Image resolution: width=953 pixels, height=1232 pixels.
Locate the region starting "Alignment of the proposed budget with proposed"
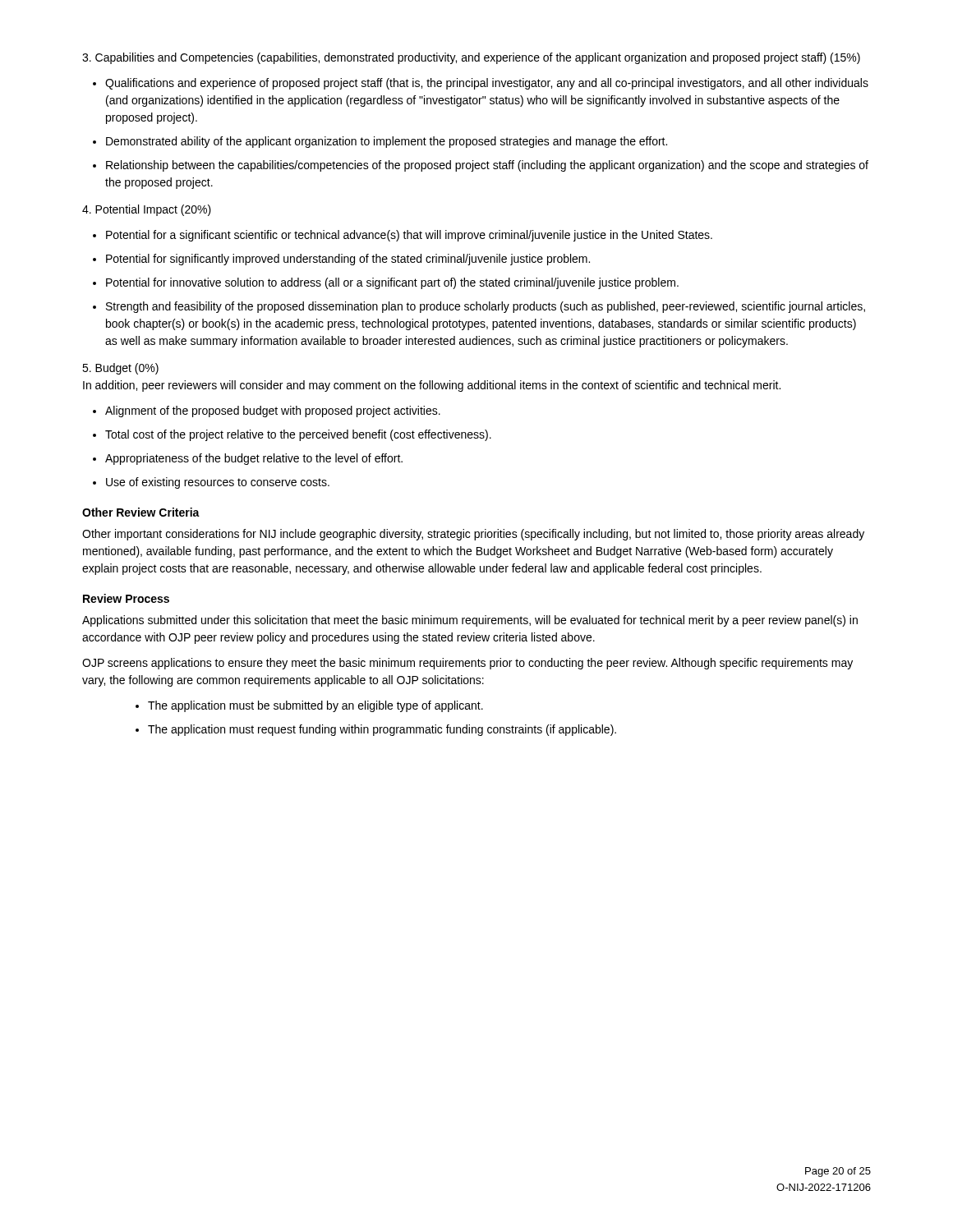tap(273, 411)
